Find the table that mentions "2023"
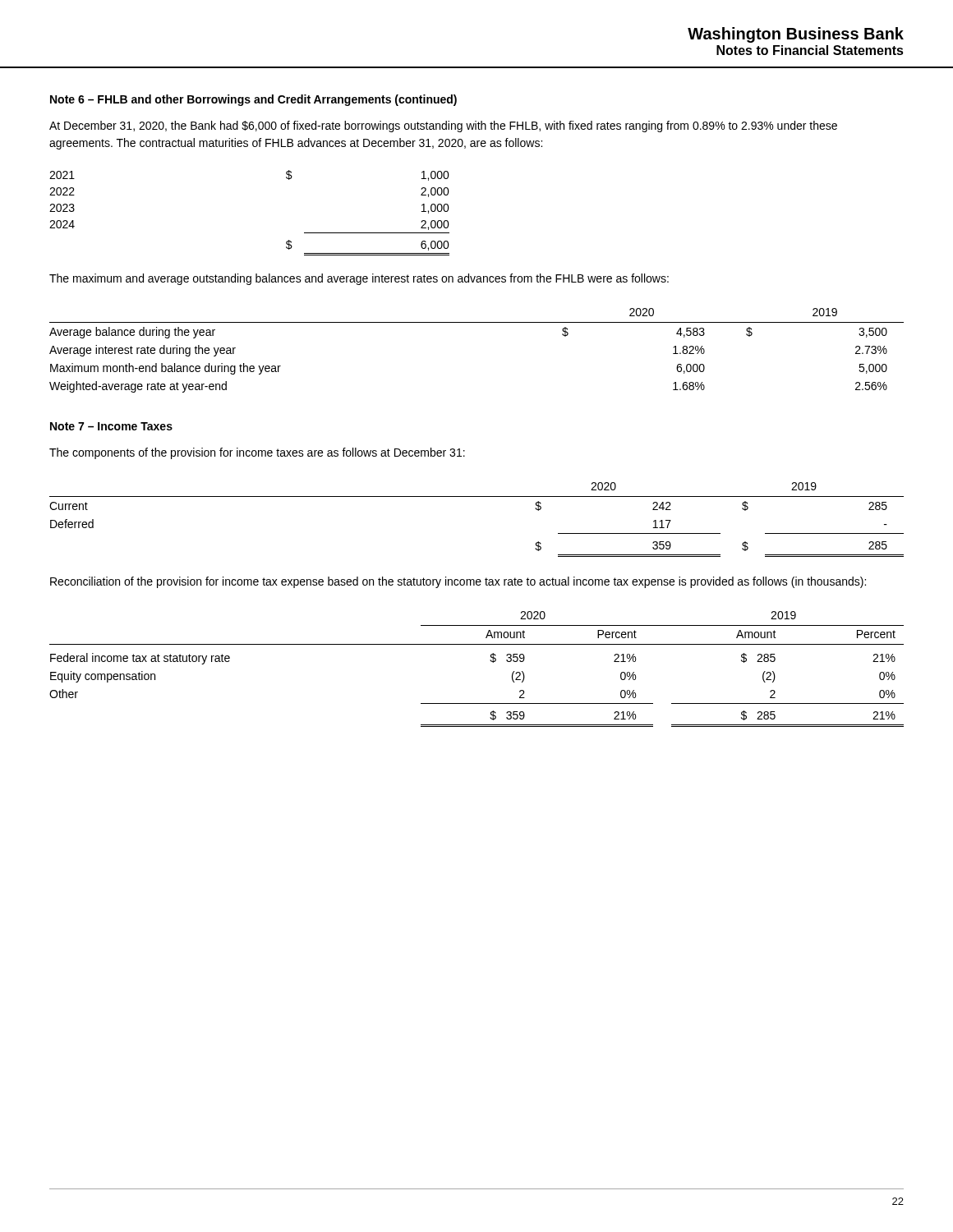953x1232 pixels. coord(476,211)
